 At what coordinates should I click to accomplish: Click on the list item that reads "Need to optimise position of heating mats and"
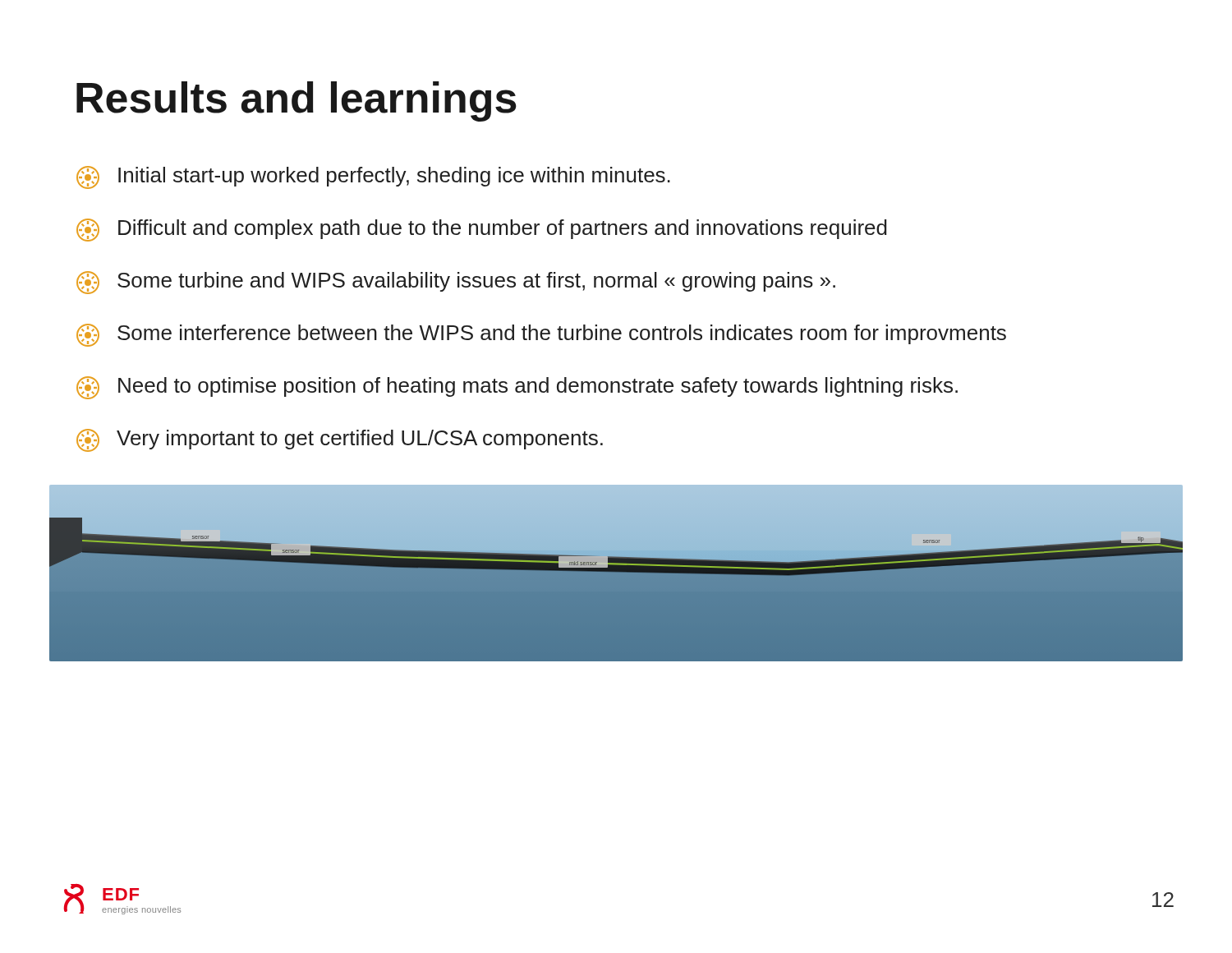pos(517,390)
